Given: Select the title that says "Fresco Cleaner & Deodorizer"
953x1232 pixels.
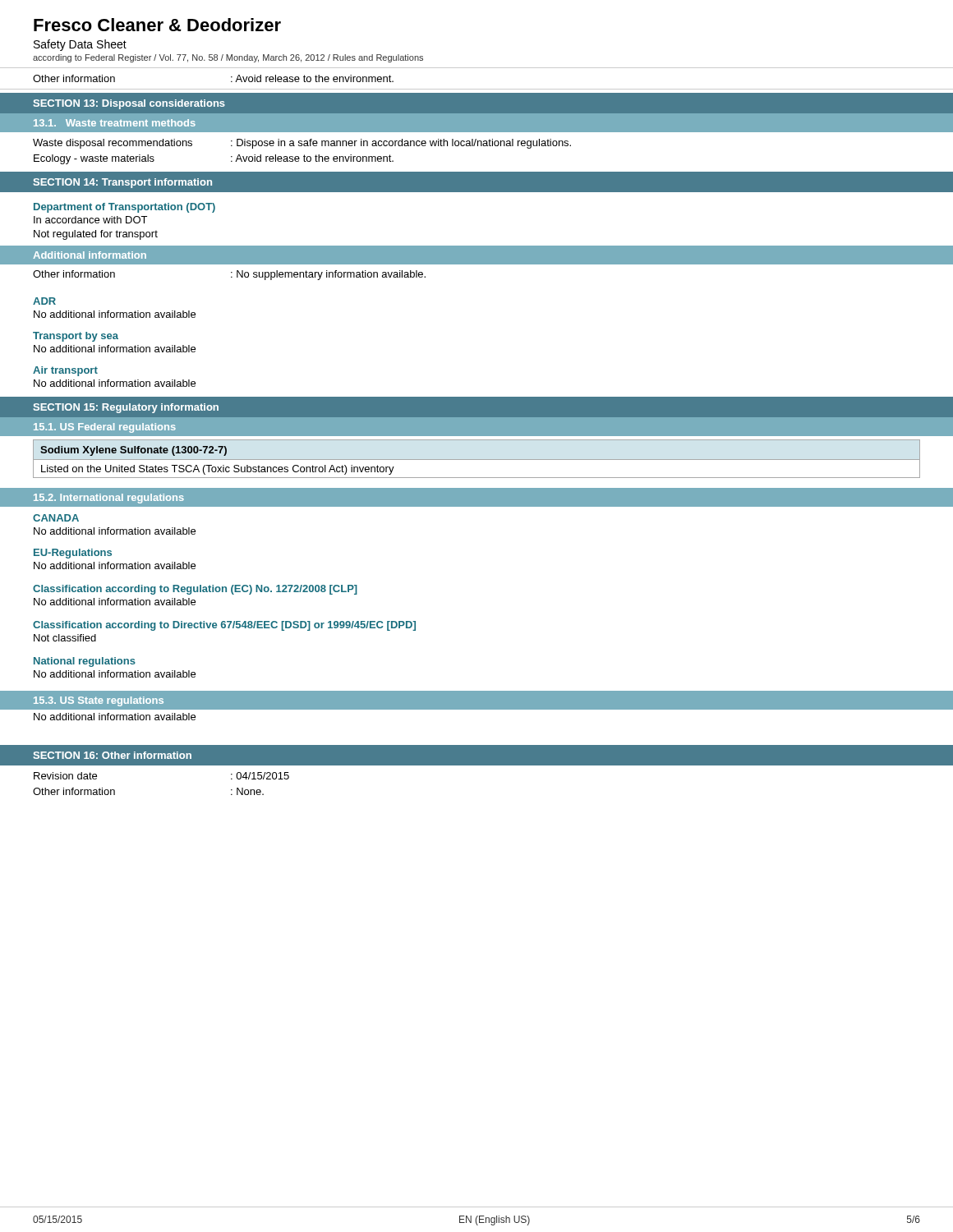Looking at the screenshot, I should 157,25.
